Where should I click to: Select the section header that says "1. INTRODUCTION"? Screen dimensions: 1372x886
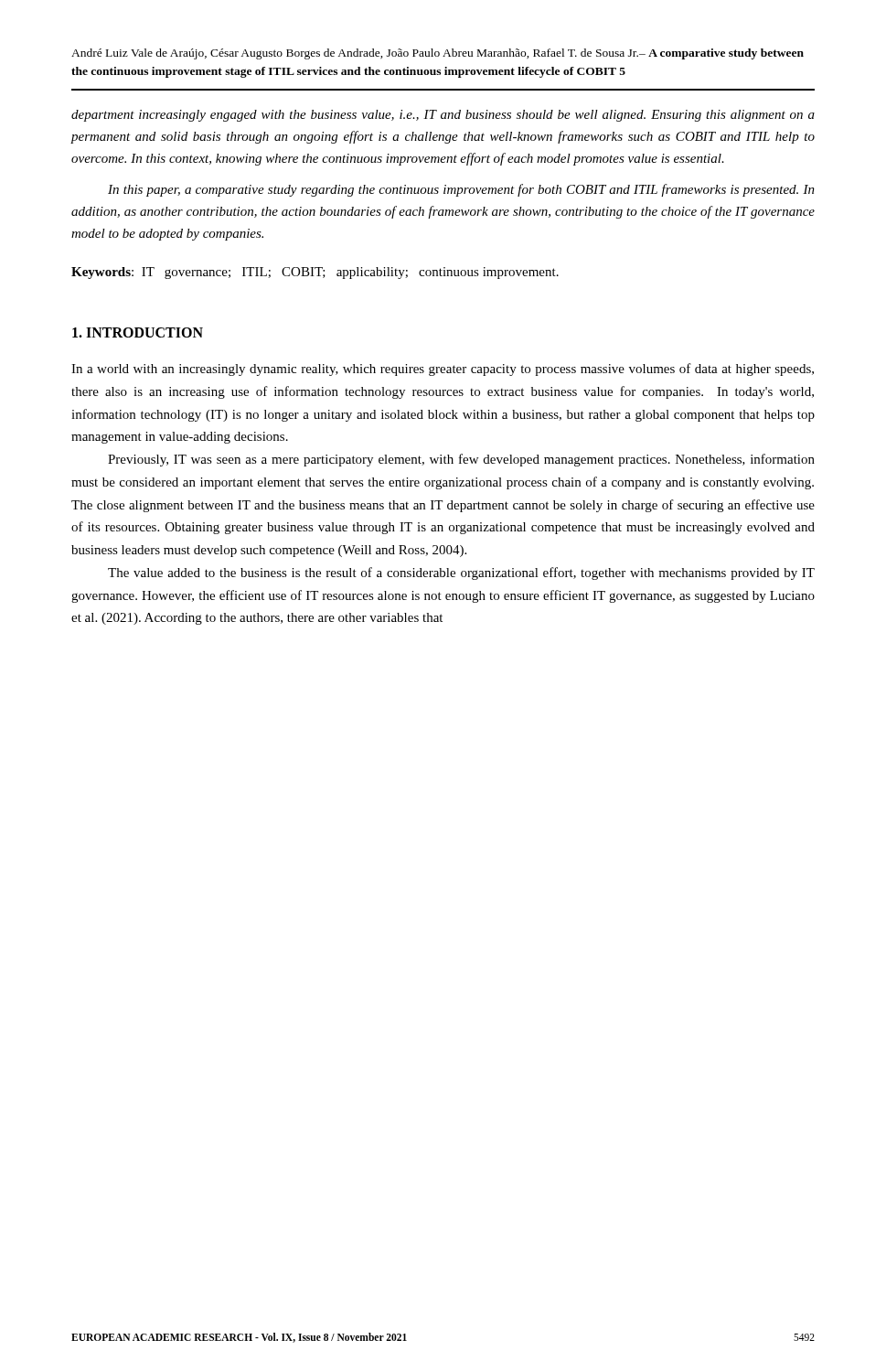pyautogui.click(x=137, y=333)
